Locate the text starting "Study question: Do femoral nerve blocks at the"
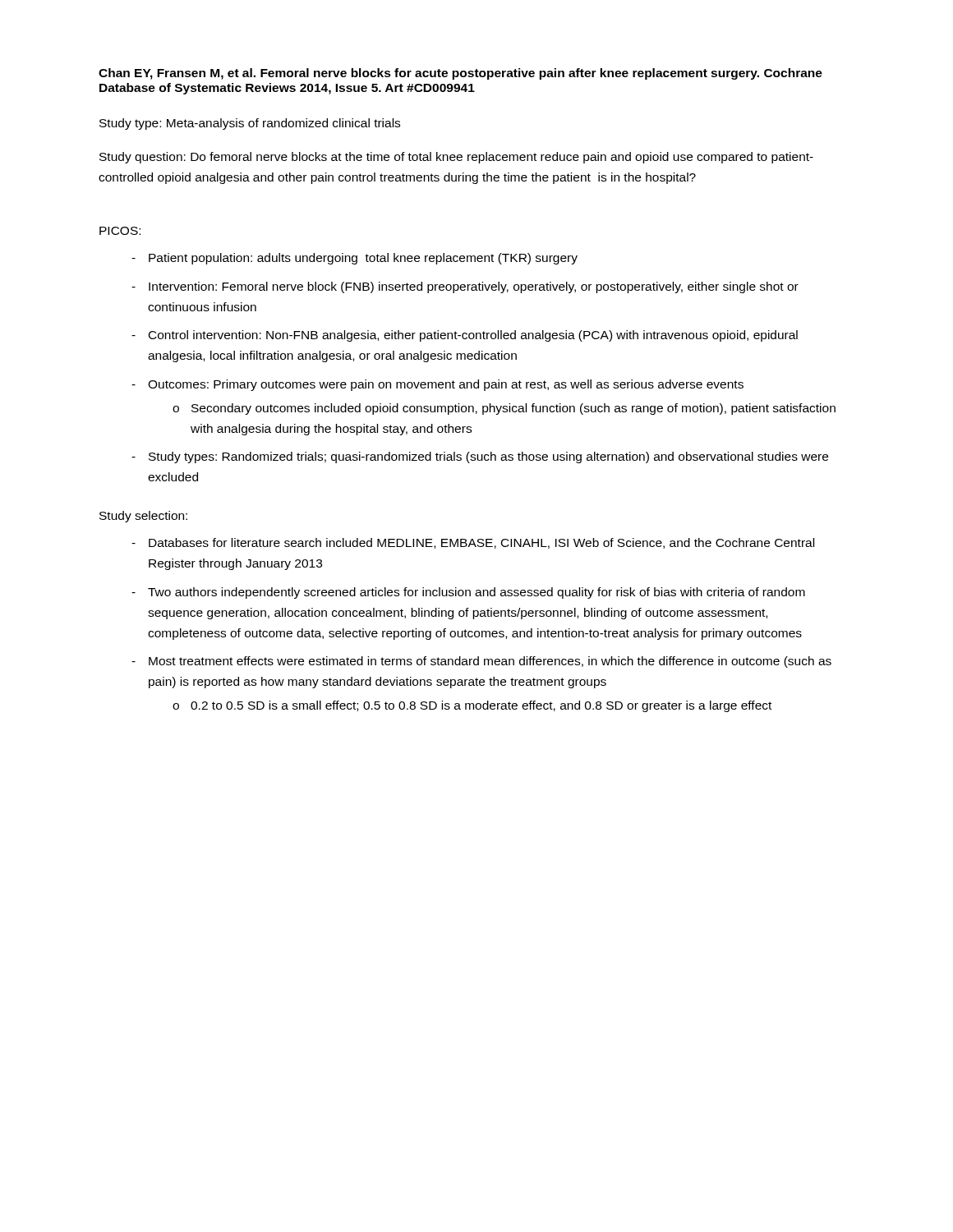The width and height of the screenshot is (953, 1232). (456, 167)
